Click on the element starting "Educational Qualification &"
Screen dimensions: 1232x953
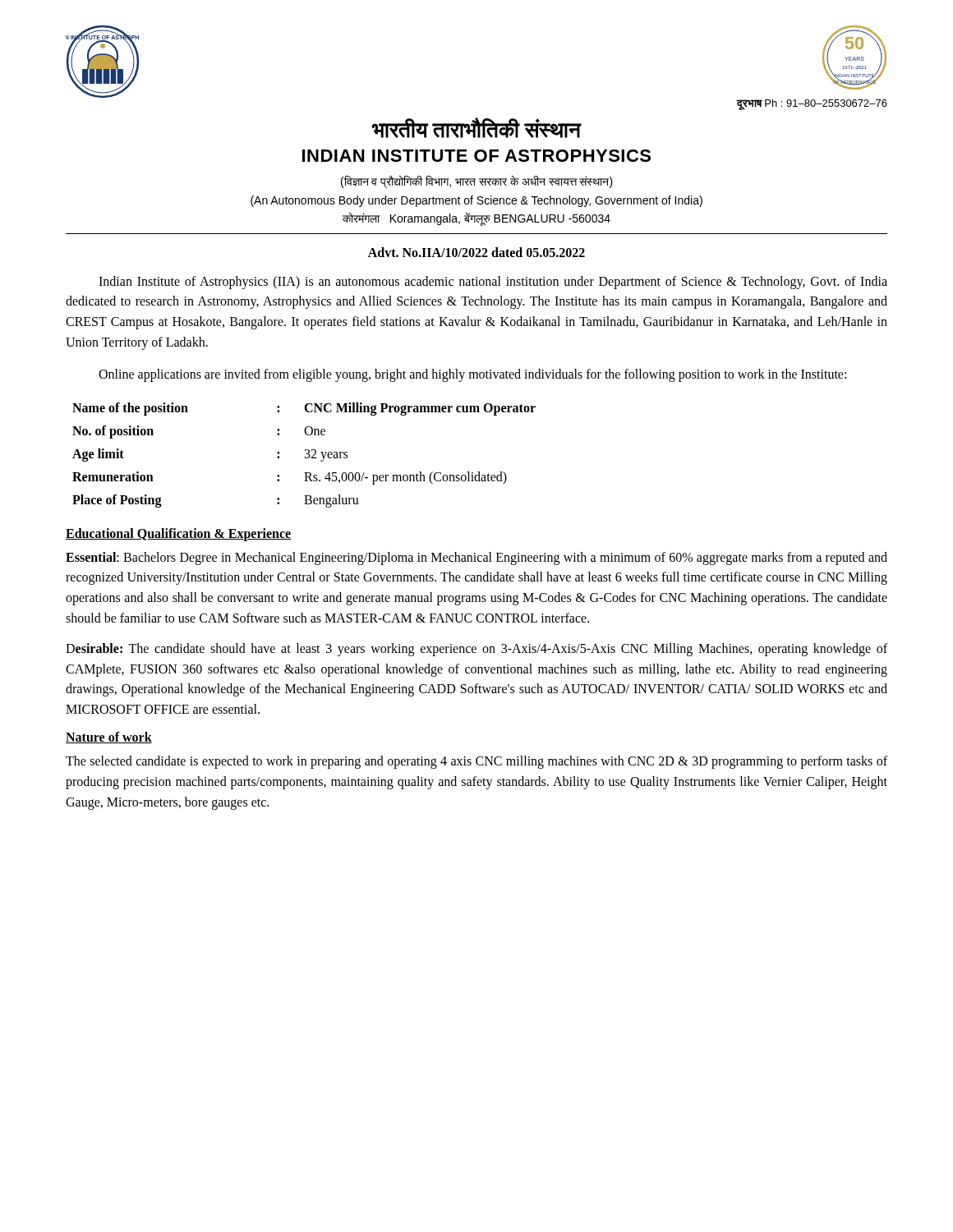tap(178, 533)
